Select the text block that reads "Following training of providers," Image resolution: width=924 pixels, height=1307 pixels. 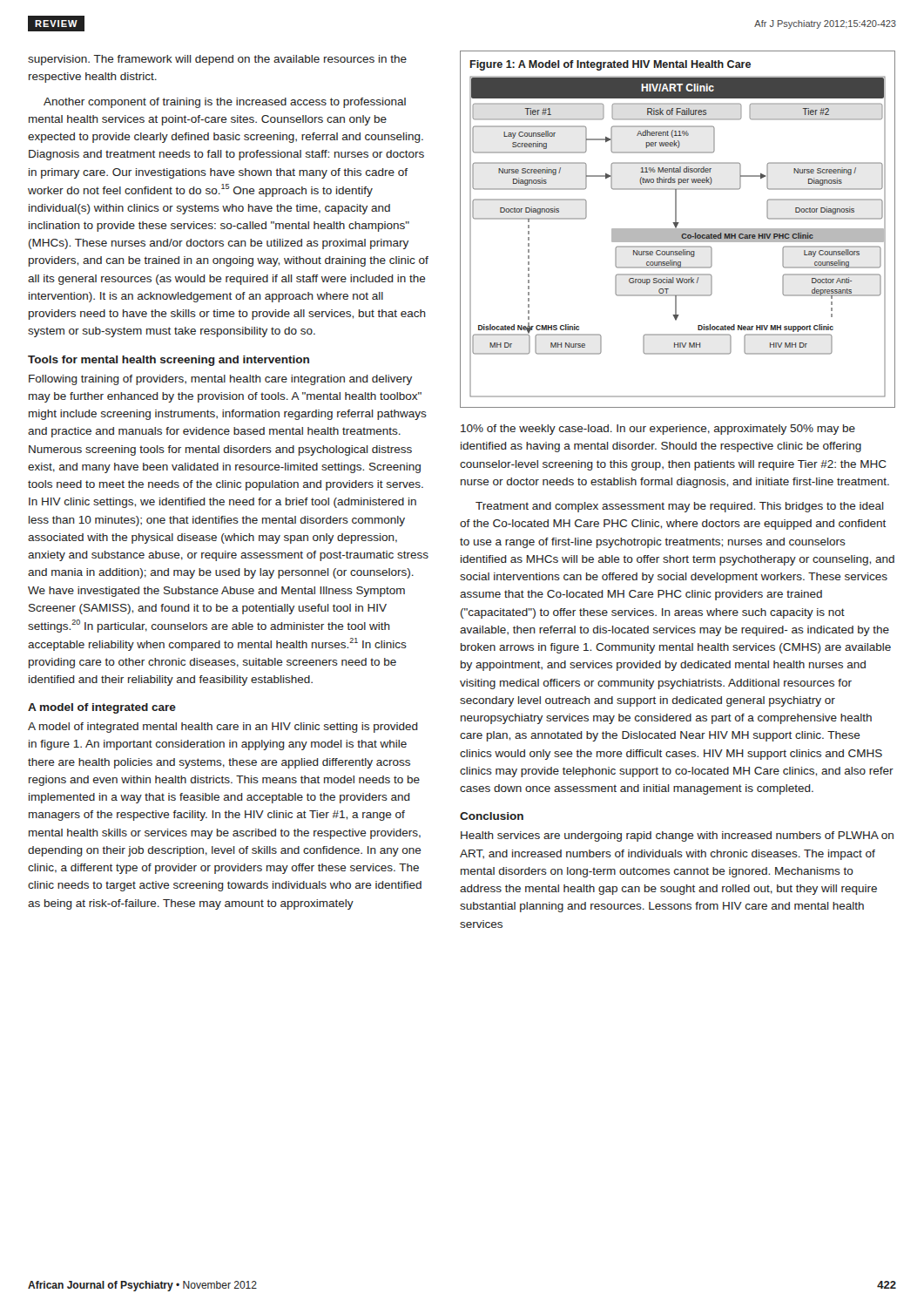pos(228,529)
